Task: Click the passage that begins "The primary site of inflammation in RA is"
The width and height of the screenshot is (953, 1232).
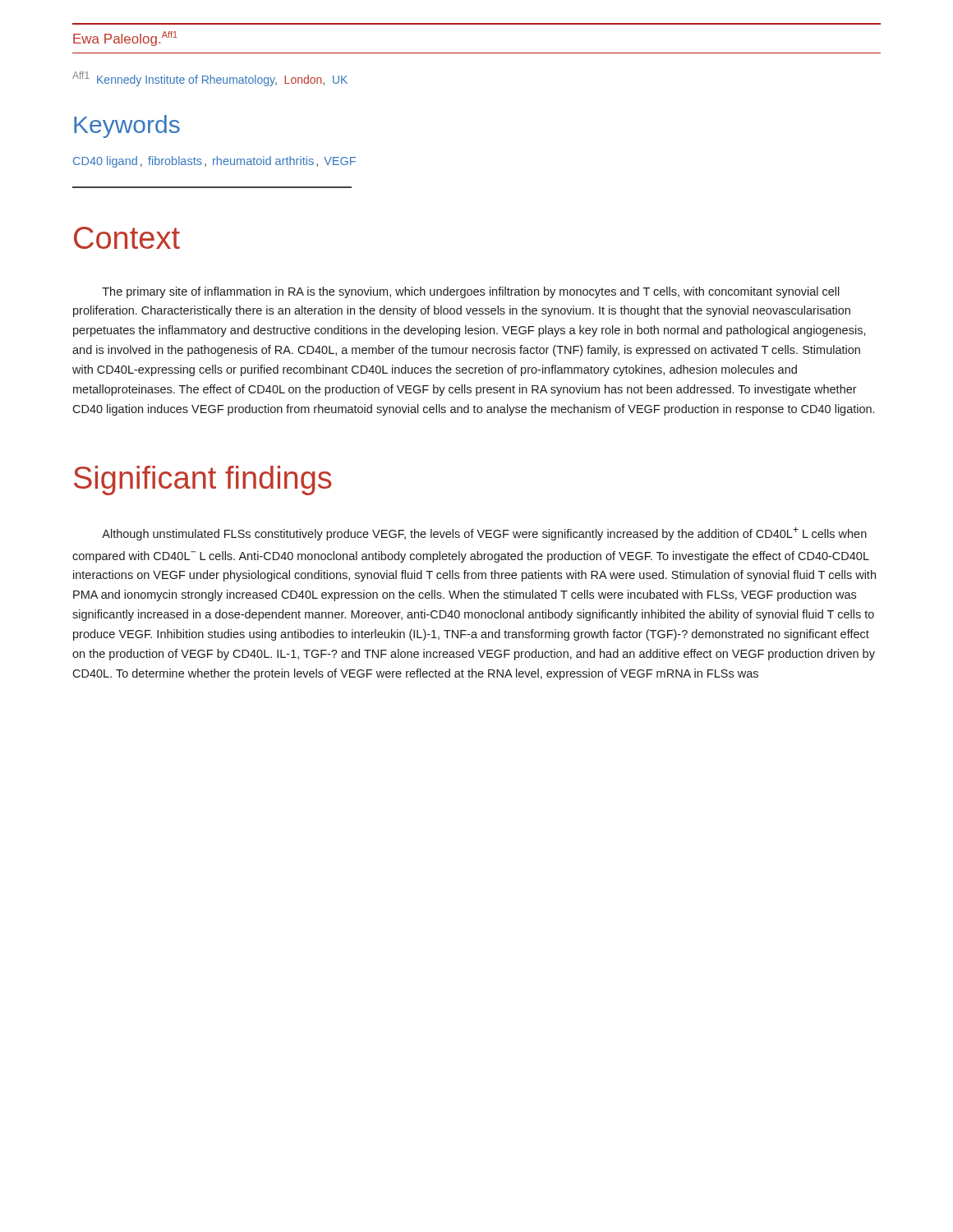Action: (476, 351)
